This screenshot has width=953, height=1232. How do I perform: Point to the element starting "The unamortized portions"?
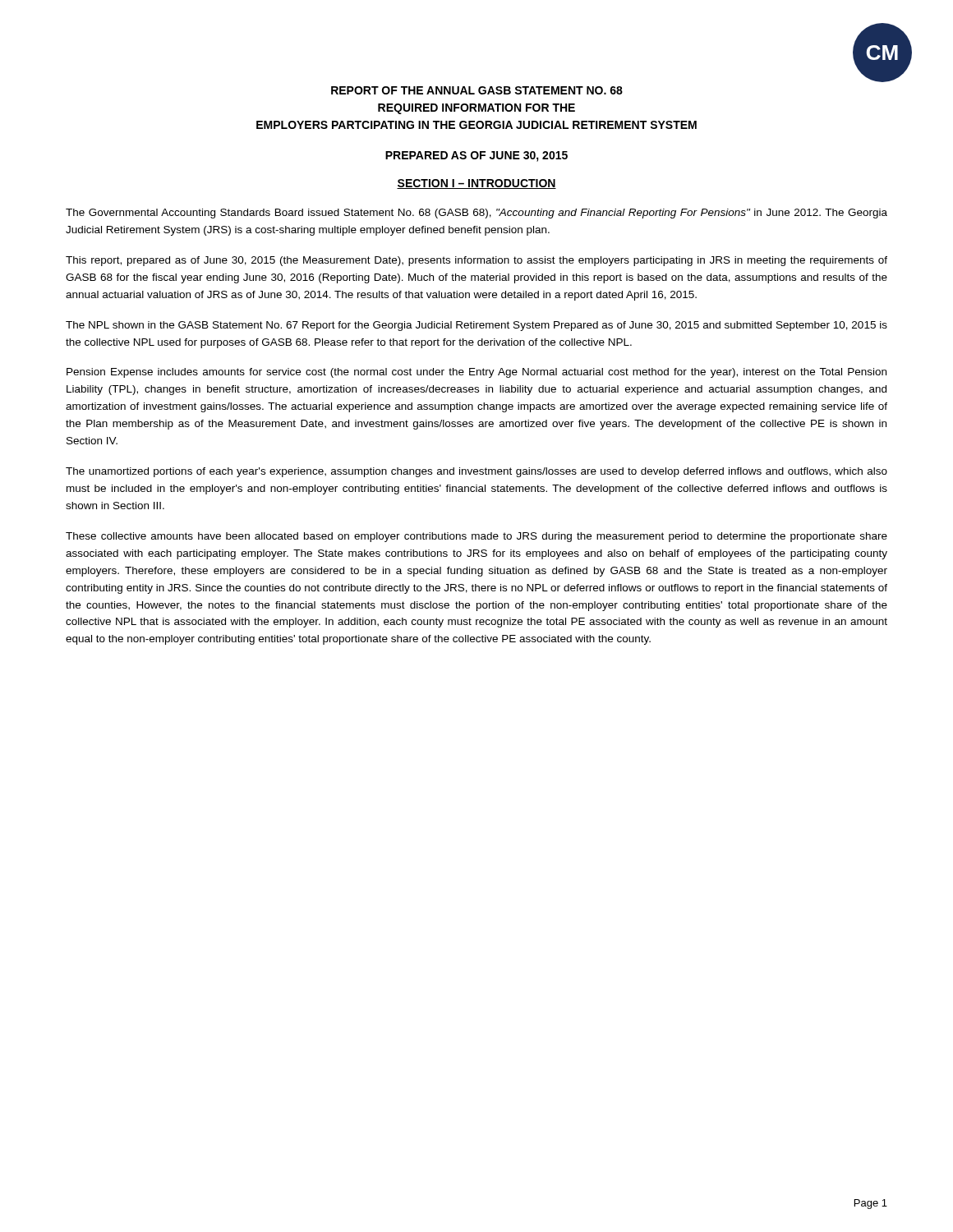coord(476,488)
